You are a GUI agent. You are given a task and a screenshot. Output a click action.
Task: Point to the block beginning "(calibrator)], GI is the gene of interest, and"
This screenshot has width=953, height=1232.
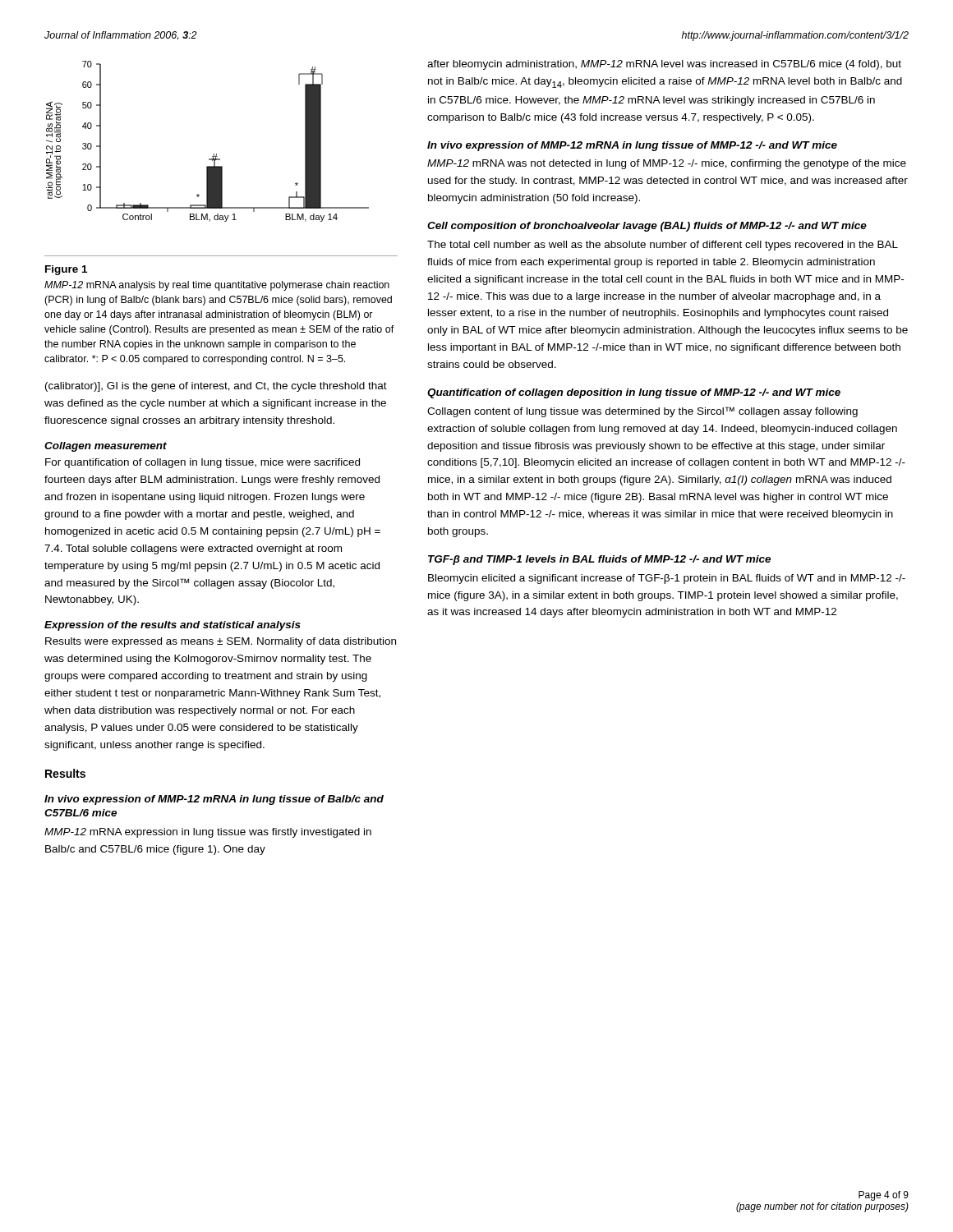point(215,403)
